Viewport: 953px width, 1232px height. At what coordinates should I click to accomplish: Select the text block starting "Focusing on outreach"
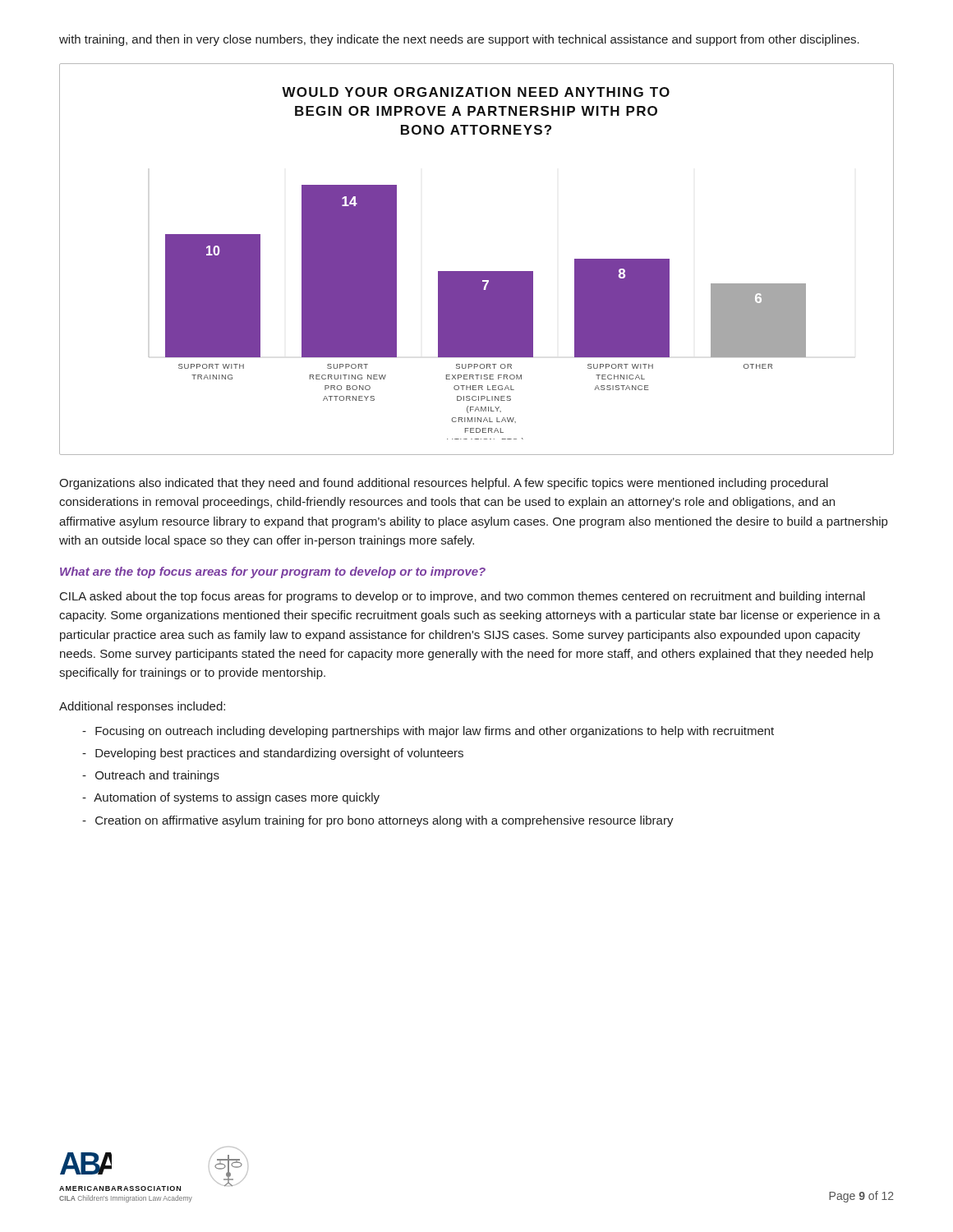(x=428, y=730)
